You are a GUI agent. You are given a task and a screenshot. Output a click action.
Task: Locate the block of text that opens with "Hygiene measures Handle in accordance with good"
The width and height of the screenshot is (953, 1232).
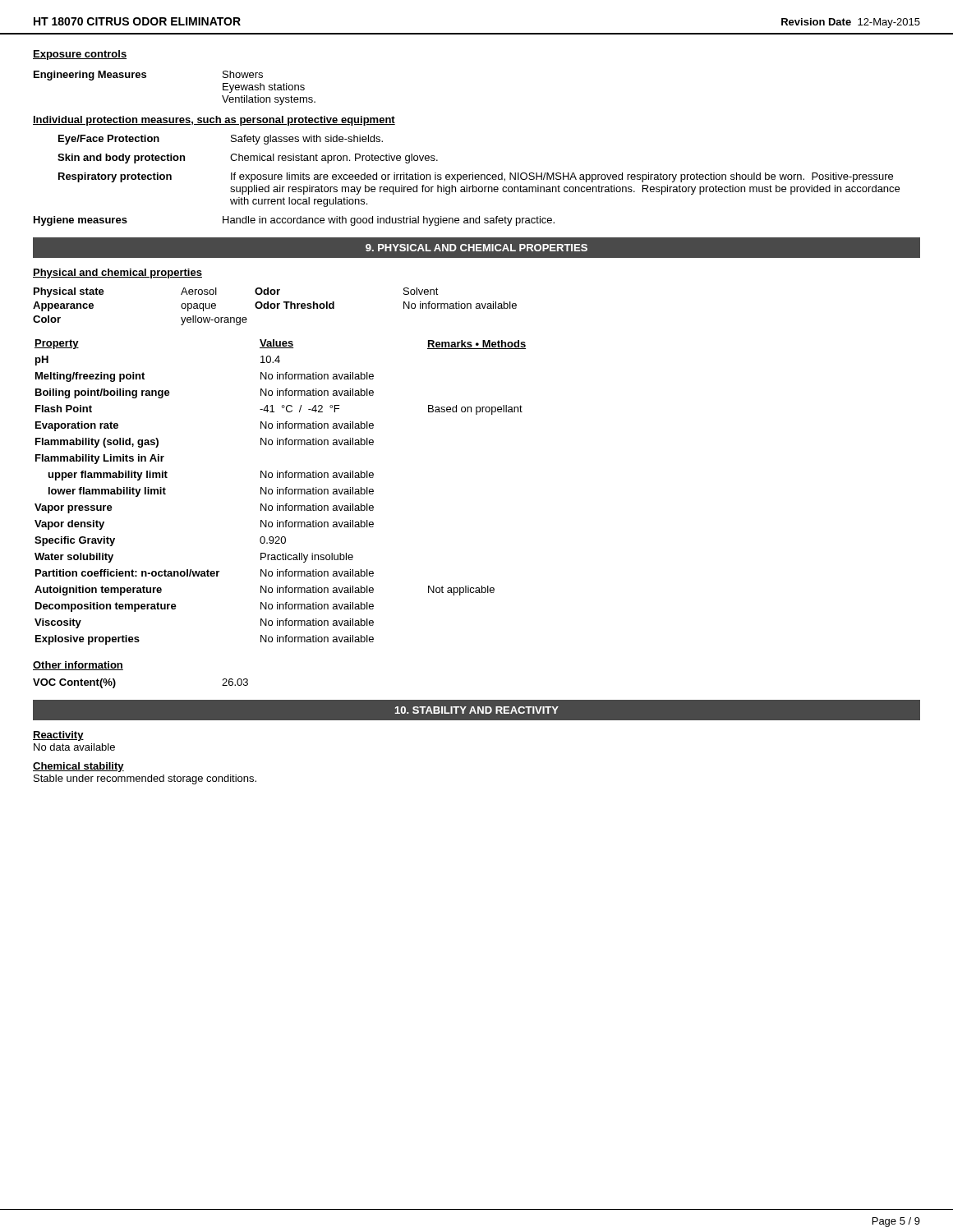(x=476, y=220)
